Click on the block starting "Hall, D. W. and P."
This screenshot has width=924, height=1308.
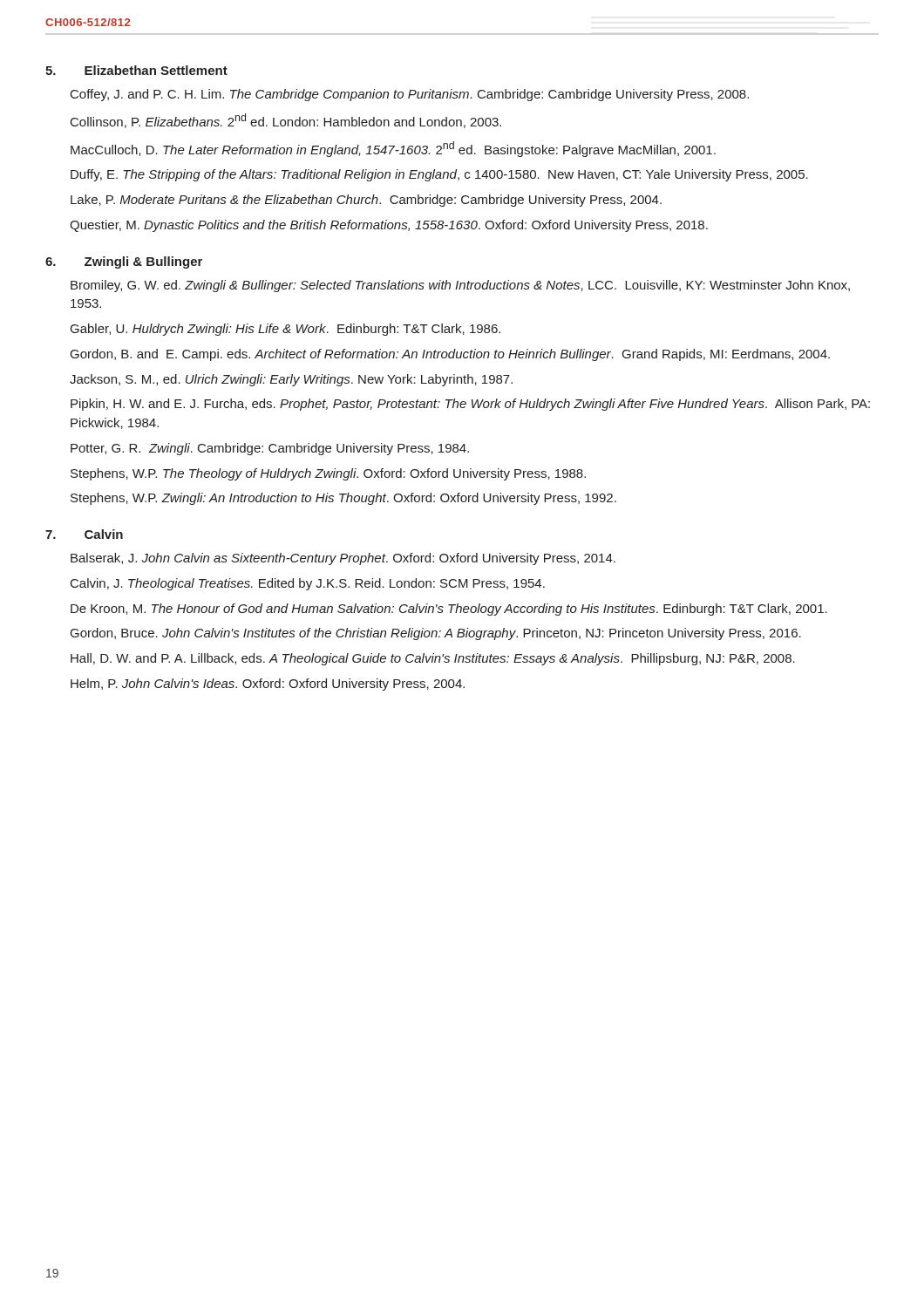(433, 658)
